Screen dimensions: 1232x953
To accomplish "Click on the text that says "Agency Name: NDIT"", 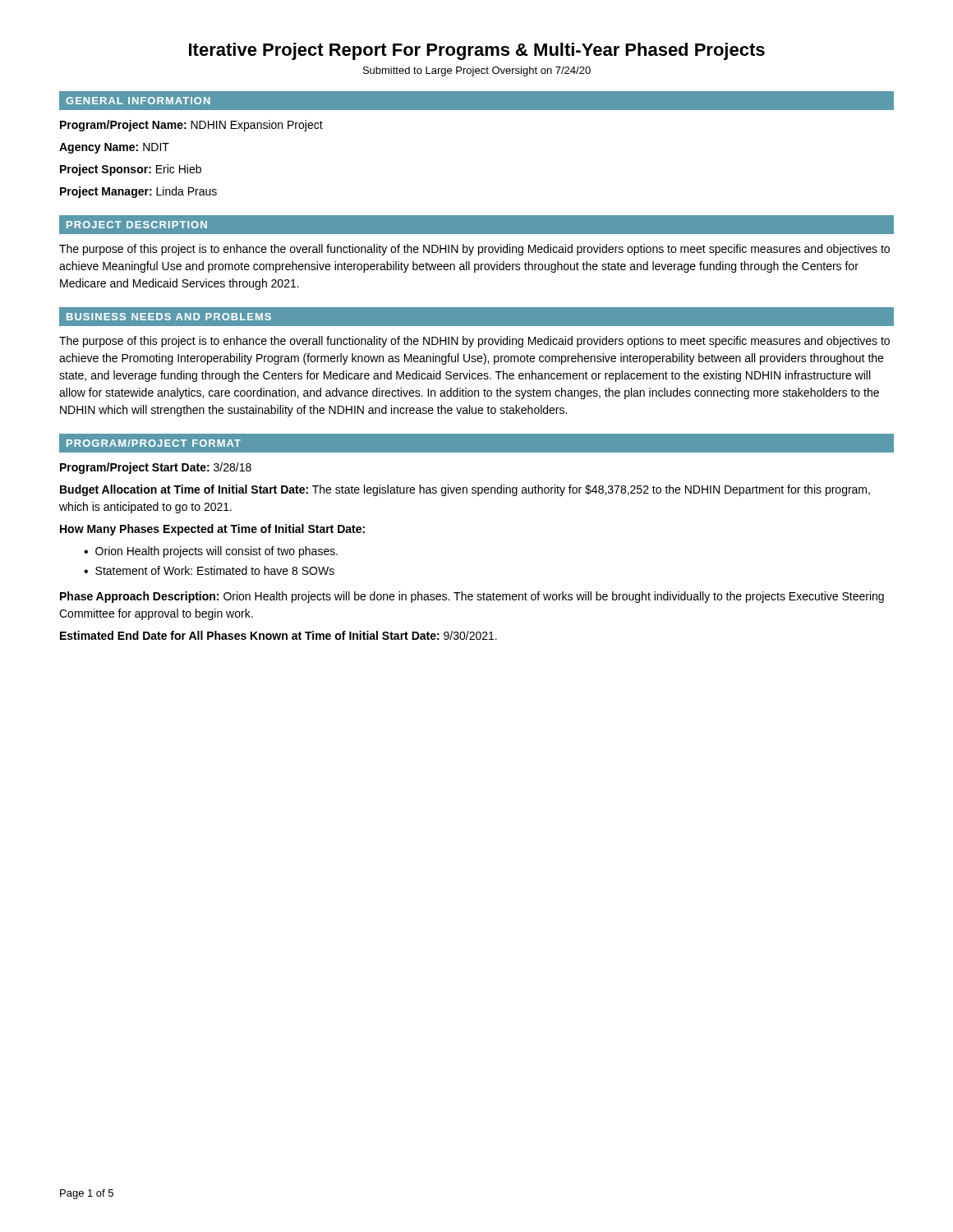I will coord(114,147).
